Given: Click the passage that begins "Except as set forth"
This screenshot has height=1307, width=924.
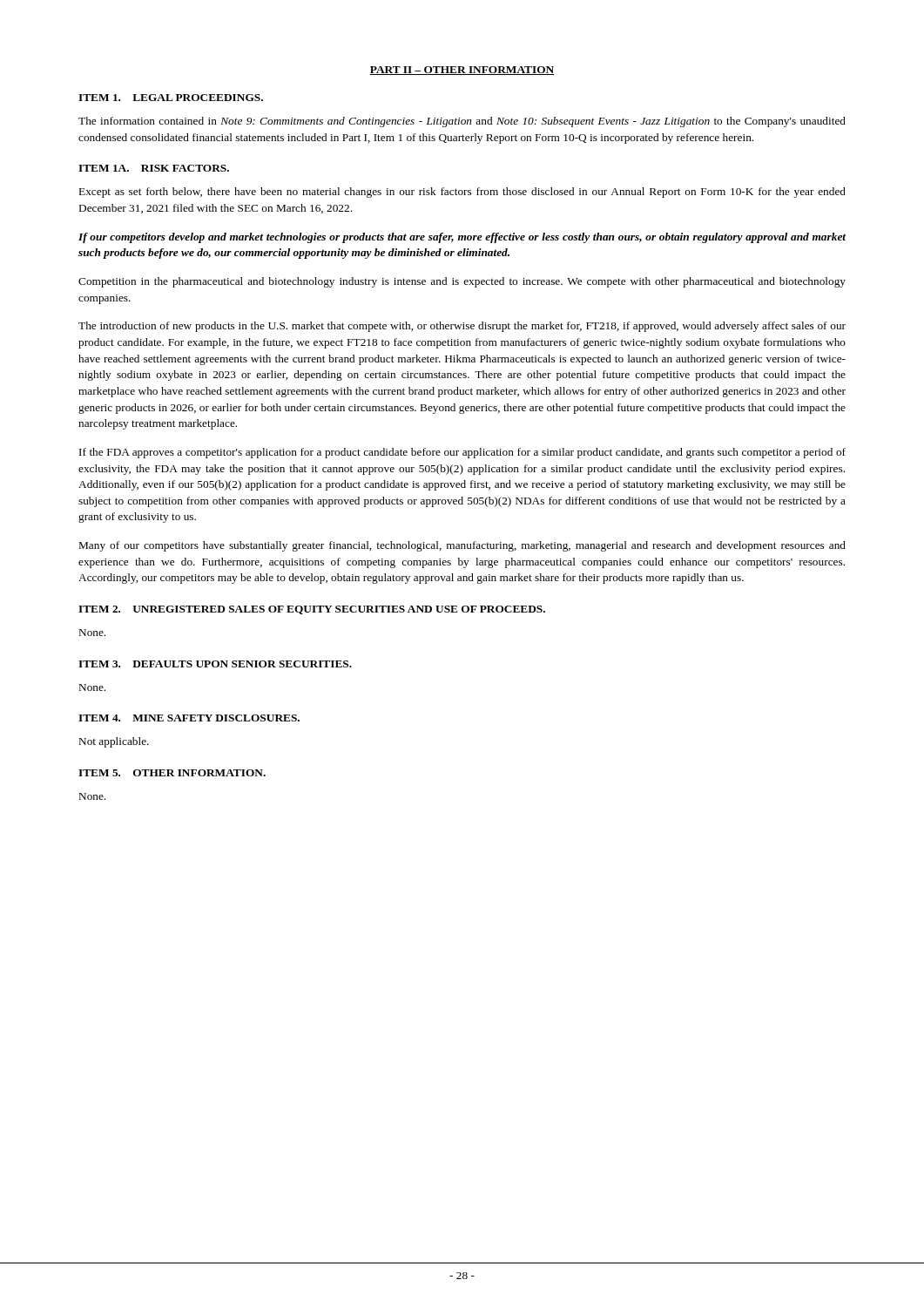Looking at the screenshot, I should (x=462, y=200).
